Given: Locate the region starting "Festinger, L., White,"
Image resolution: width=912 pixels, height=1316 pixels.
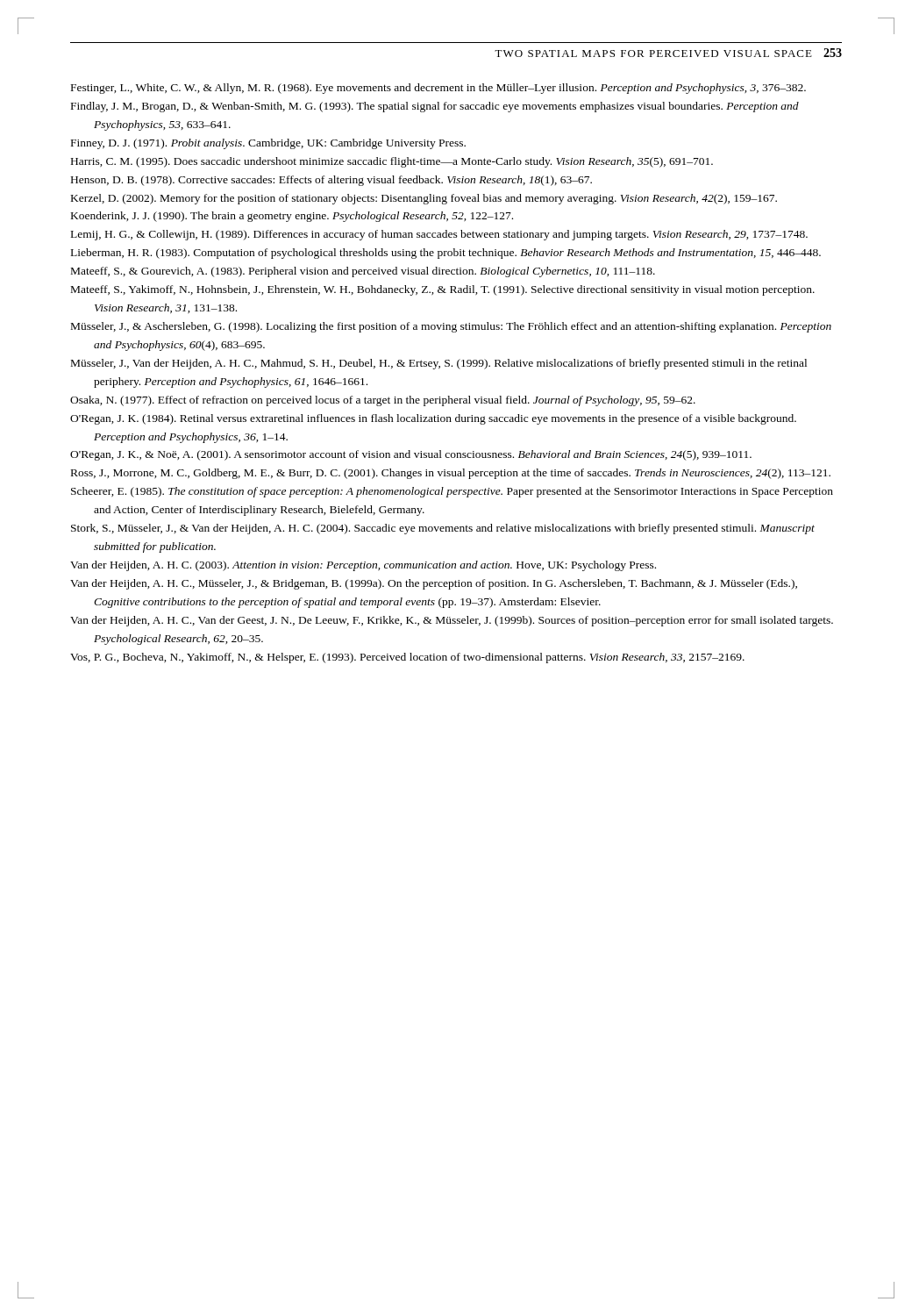Looking at the screenshot, I should 438,87.
